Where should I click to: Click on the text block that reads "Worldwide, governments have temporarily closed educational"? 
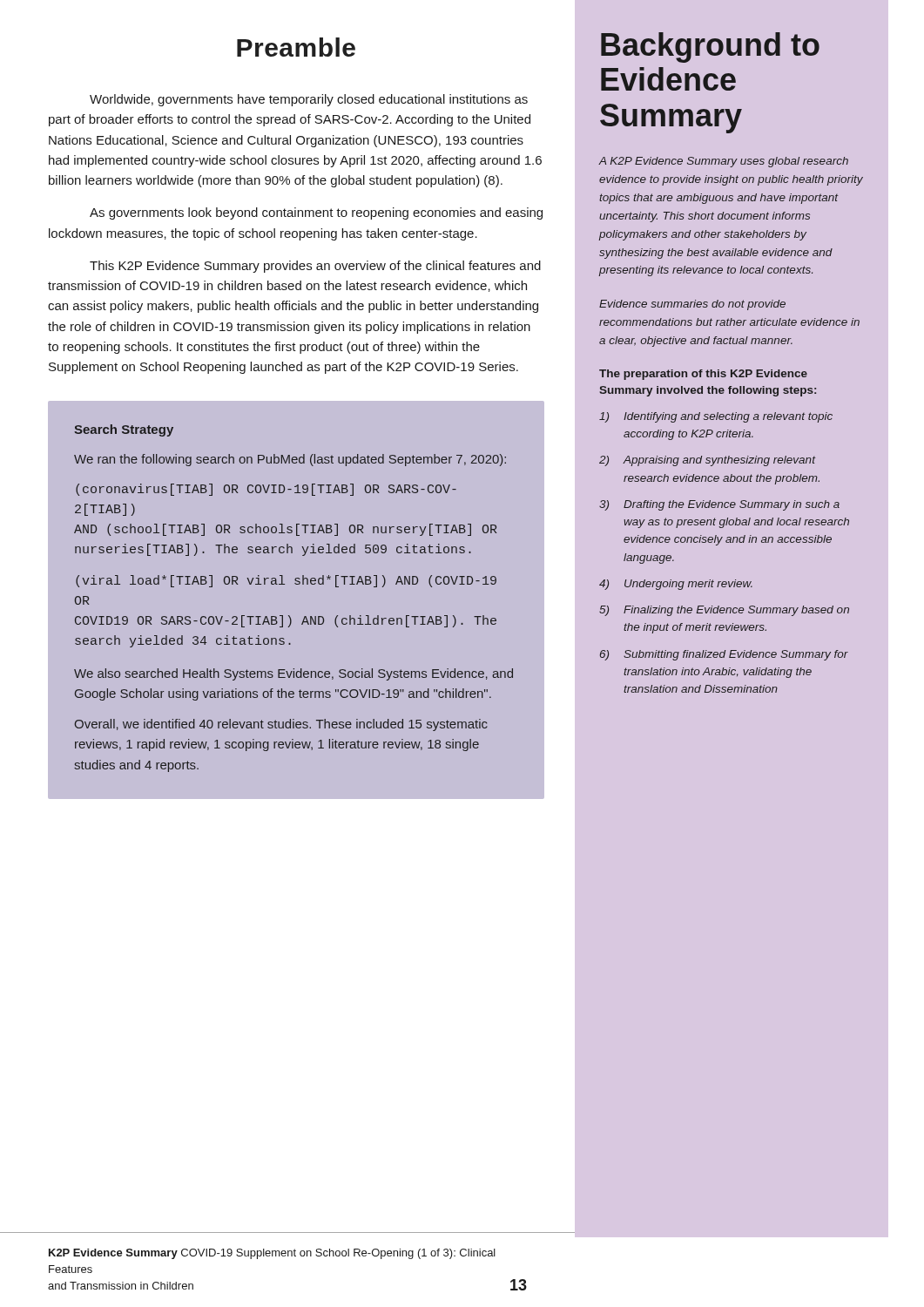coord(296,233)
